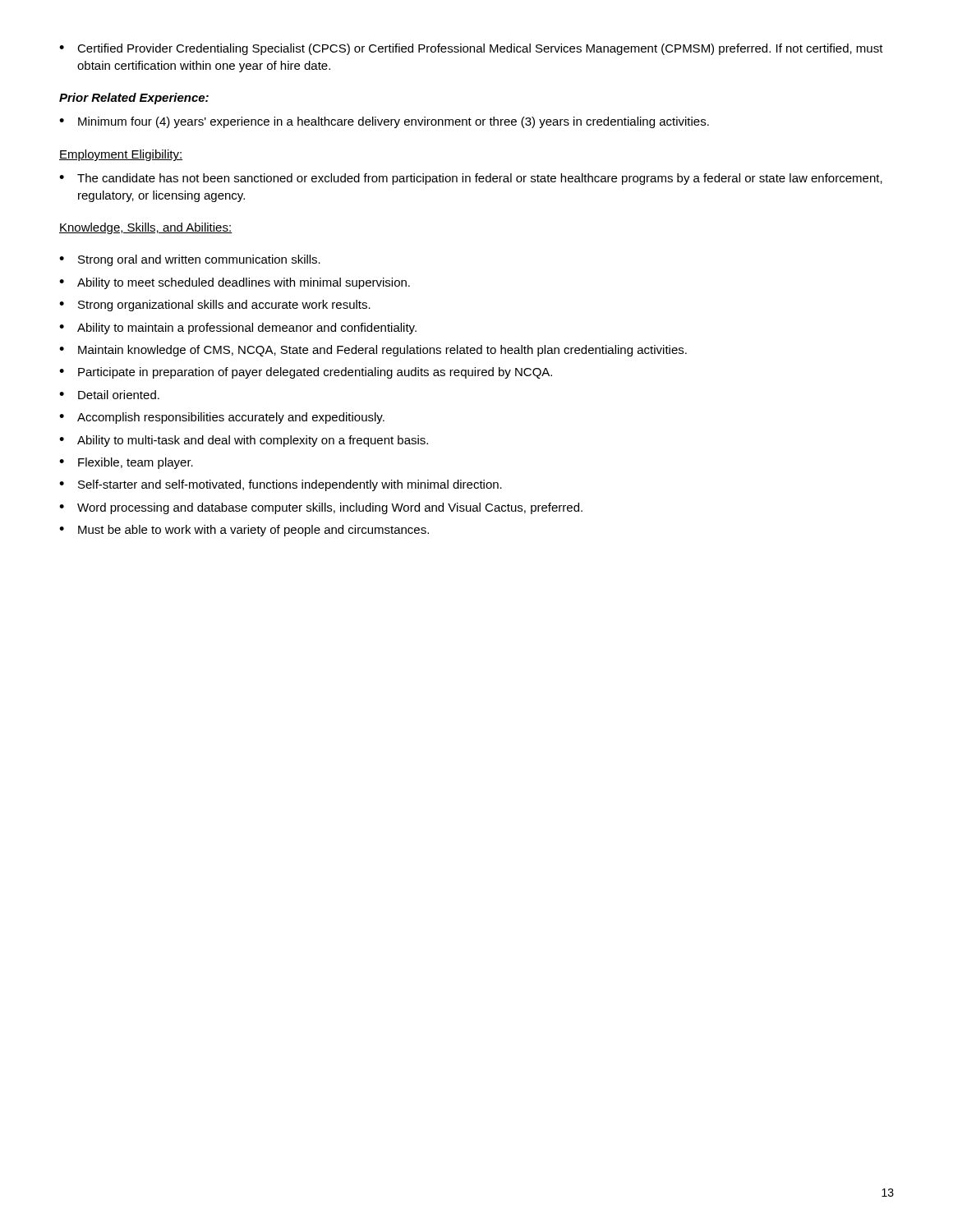Screen dimensions: 1232x953
Task: Click on the list item with the text "• Ability to maintain a professional"
Action: pyautogui.click(x=238, y=329)
